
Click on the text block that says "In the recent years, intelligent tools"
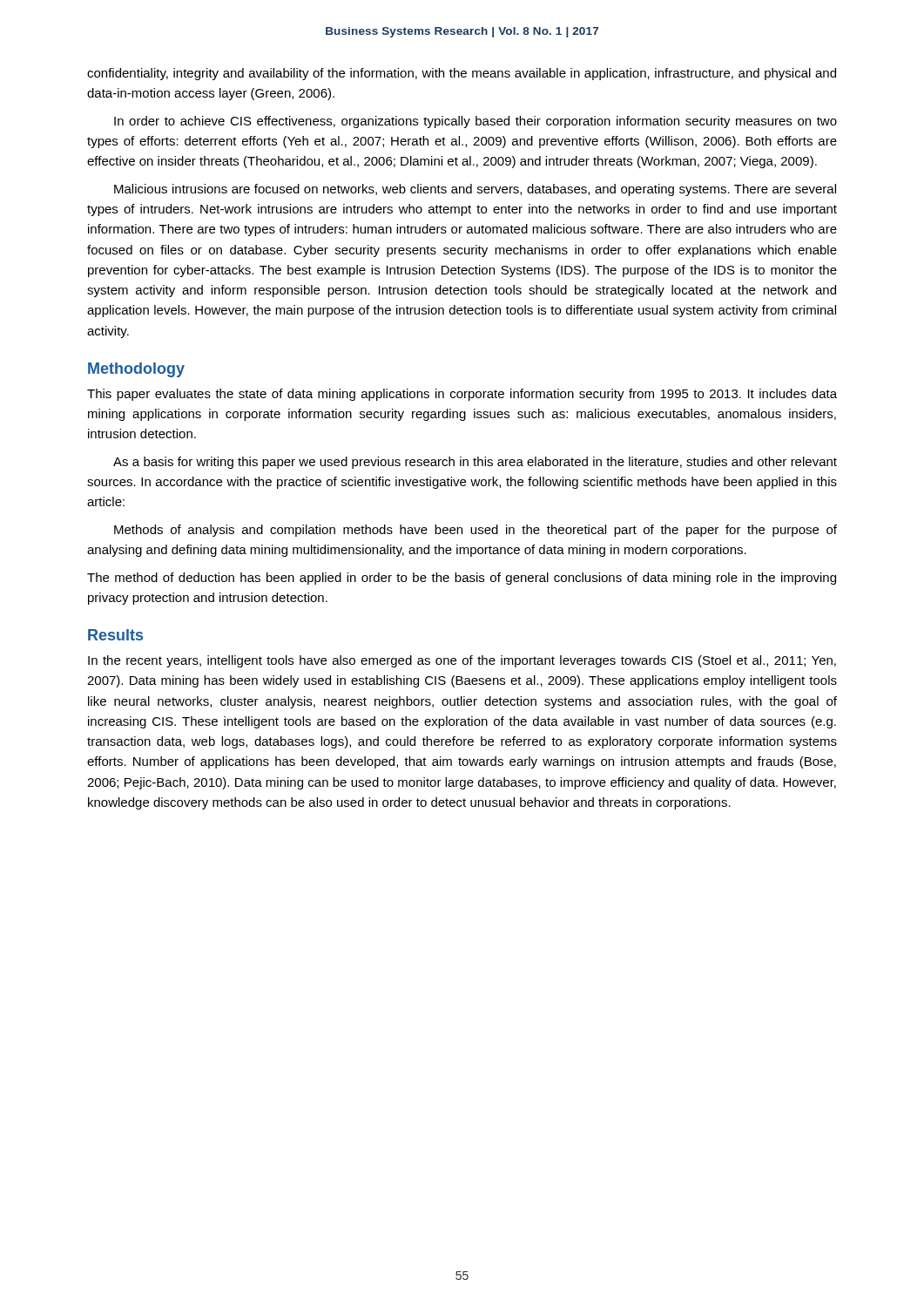point(462,731)
